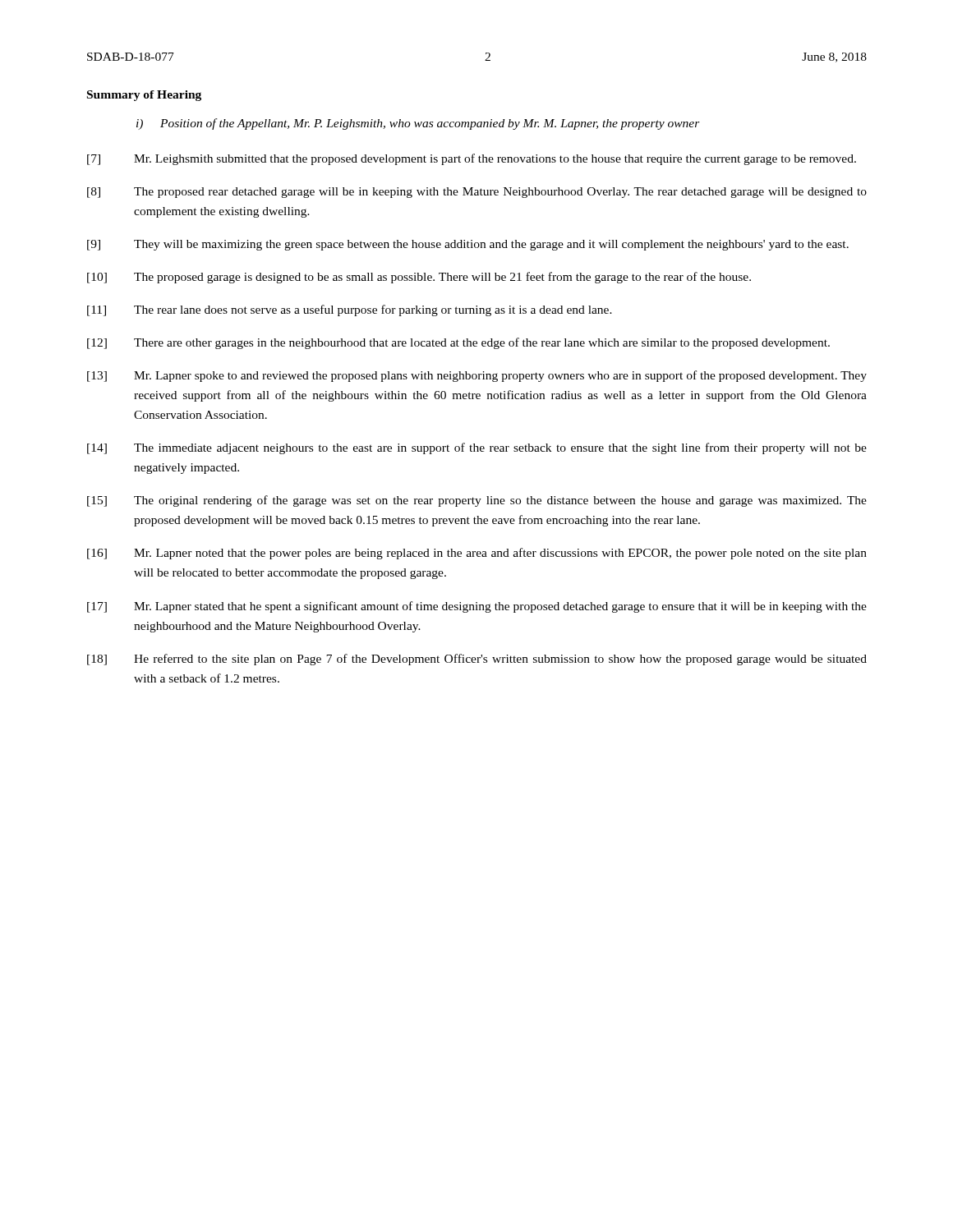953x1232 pixels.
Task: Select the text starting "[13] Mr. Lapner spoke to and reviewed the"
Action: (476, 395)
